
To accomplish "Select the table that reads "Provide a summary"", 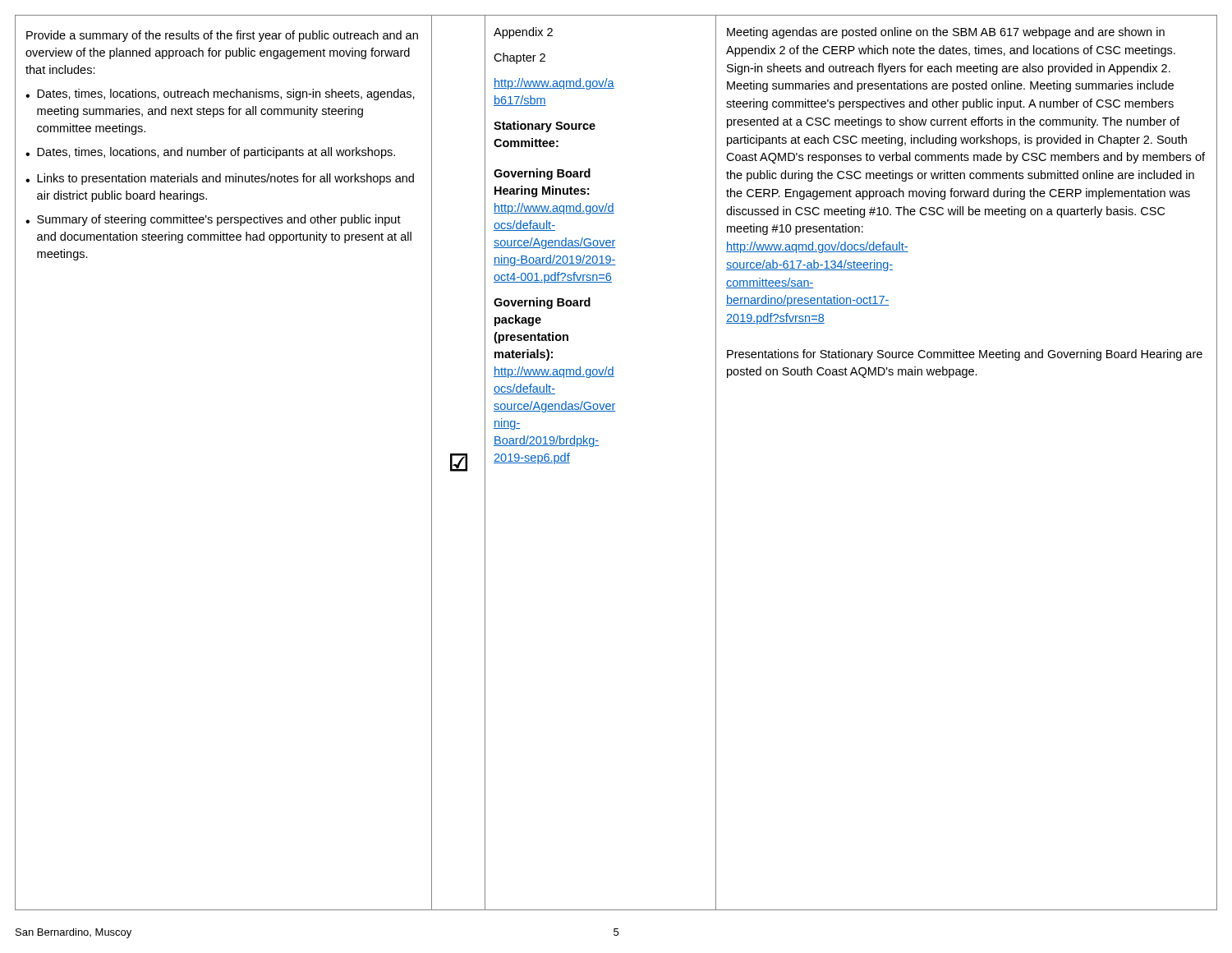I will (x=616, y=463).
